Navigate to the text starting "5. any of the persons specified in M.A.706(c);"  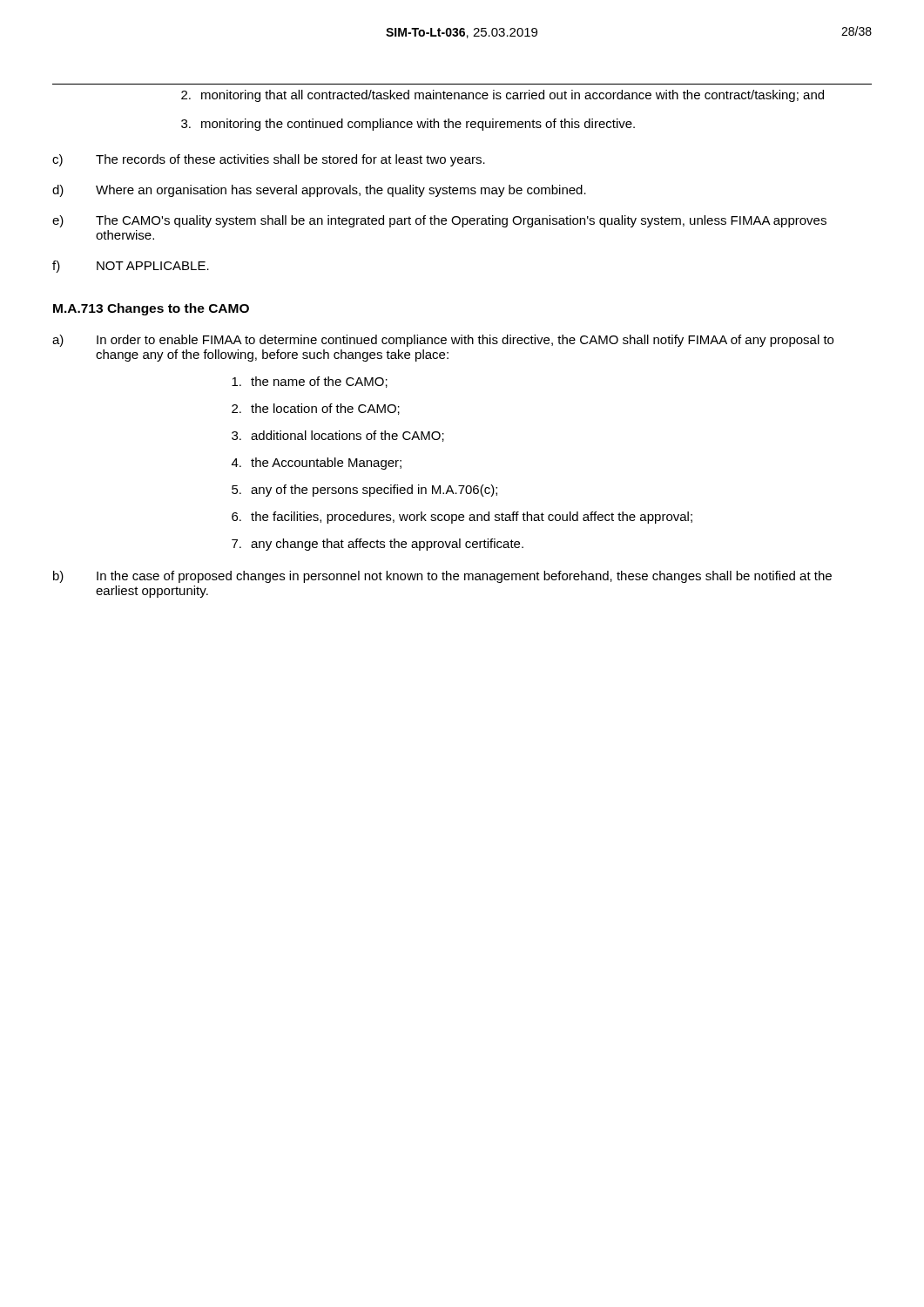click(354, 489)
